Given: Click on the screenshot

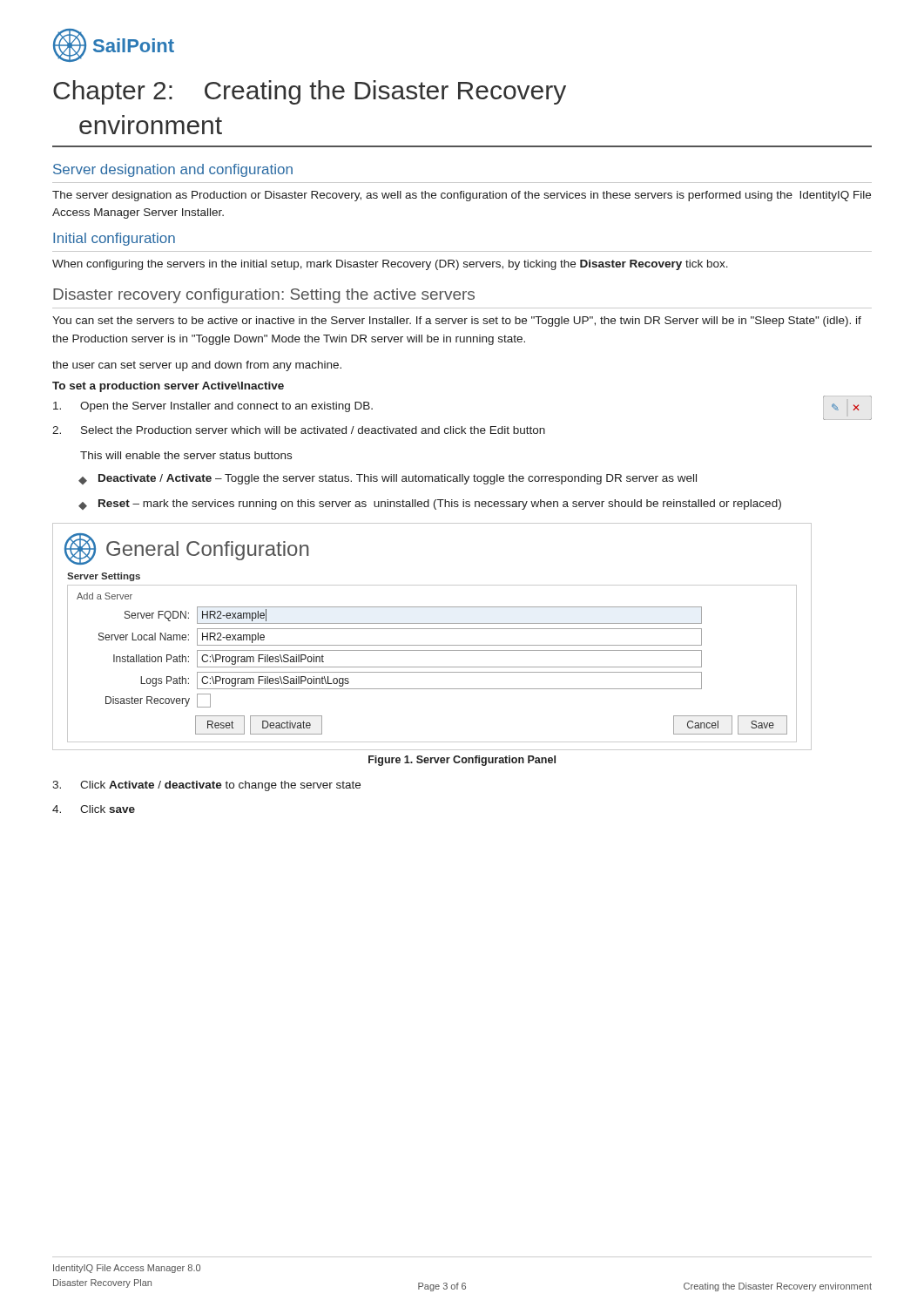Looking at the screenshot, I should point(462,636).
